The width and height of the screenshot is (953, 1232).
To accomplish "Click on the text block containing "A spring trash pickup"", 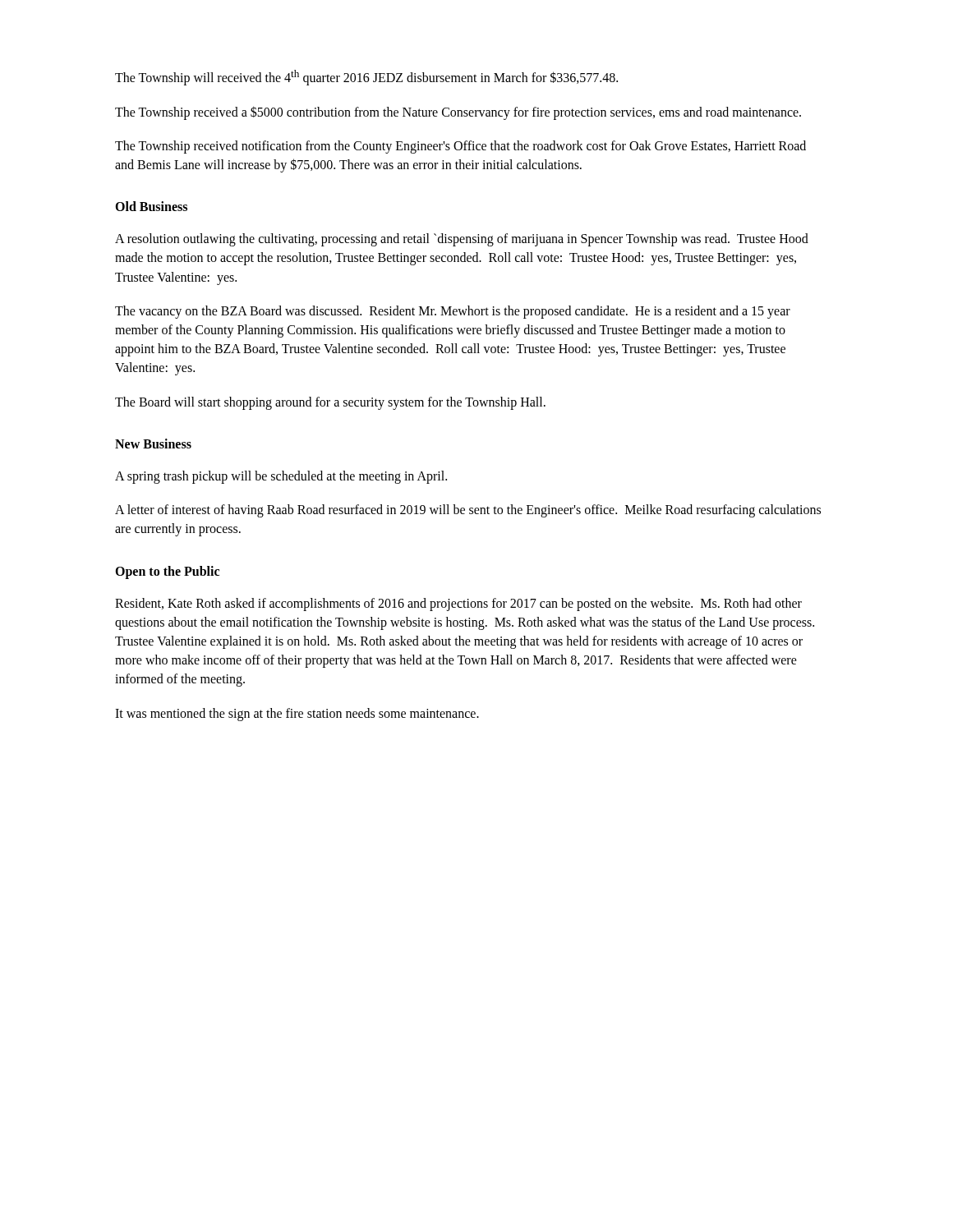I will coord(282,476).
